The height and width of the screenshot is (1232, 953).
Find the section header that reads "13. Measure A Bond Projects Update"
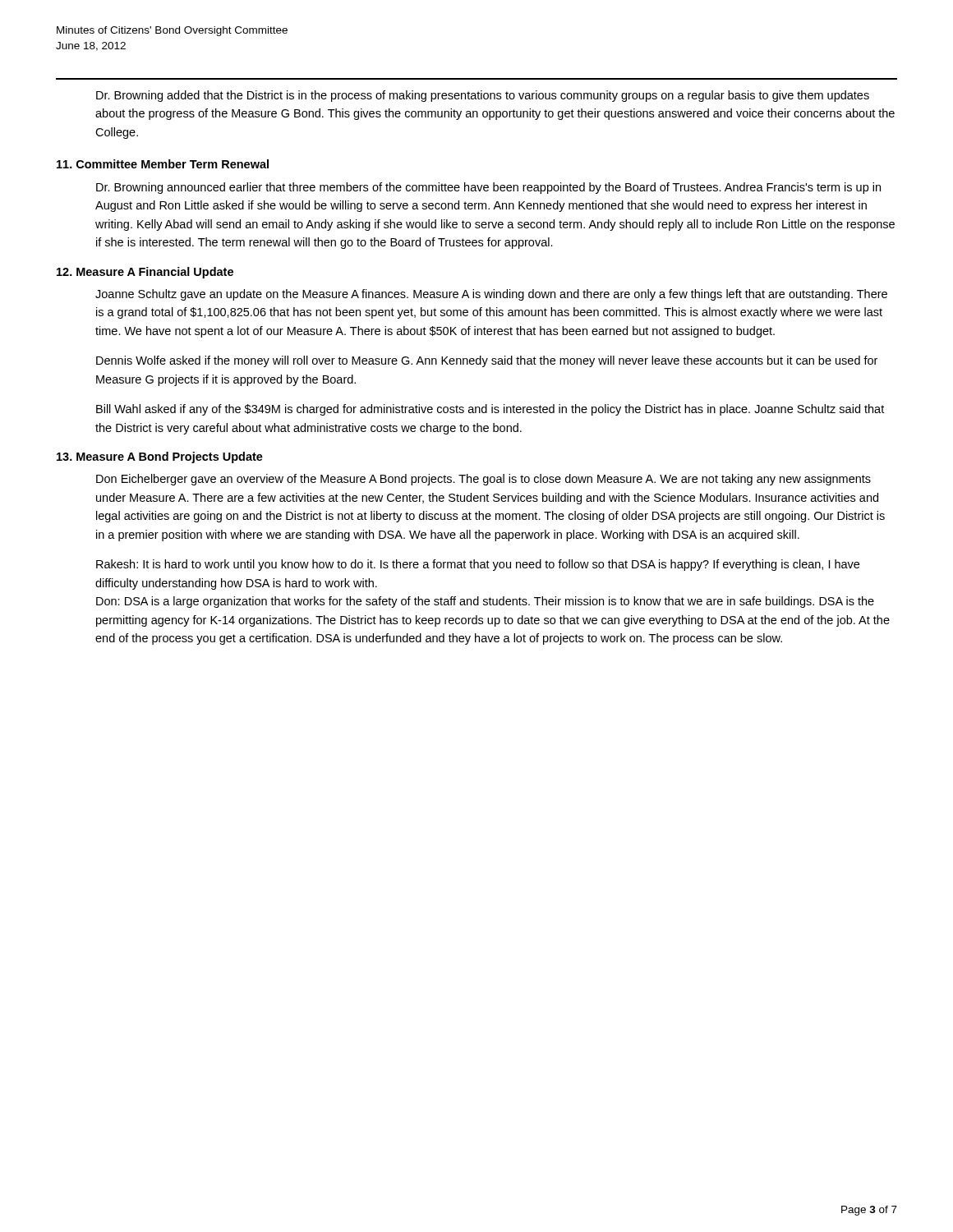pos(159,457)
